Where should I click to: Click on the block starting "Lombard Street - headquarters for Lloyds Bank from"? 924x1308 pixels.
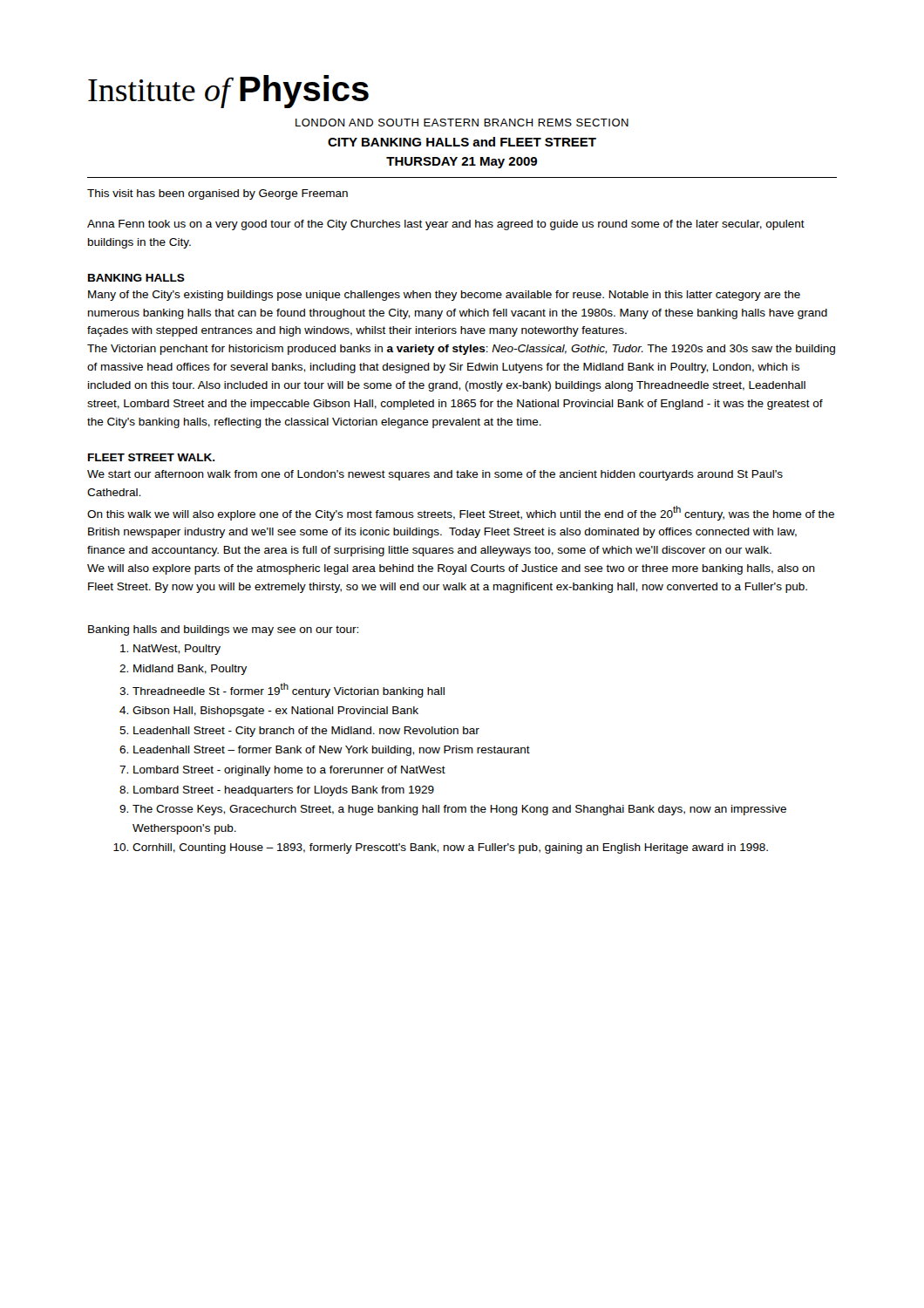point(283,789)
